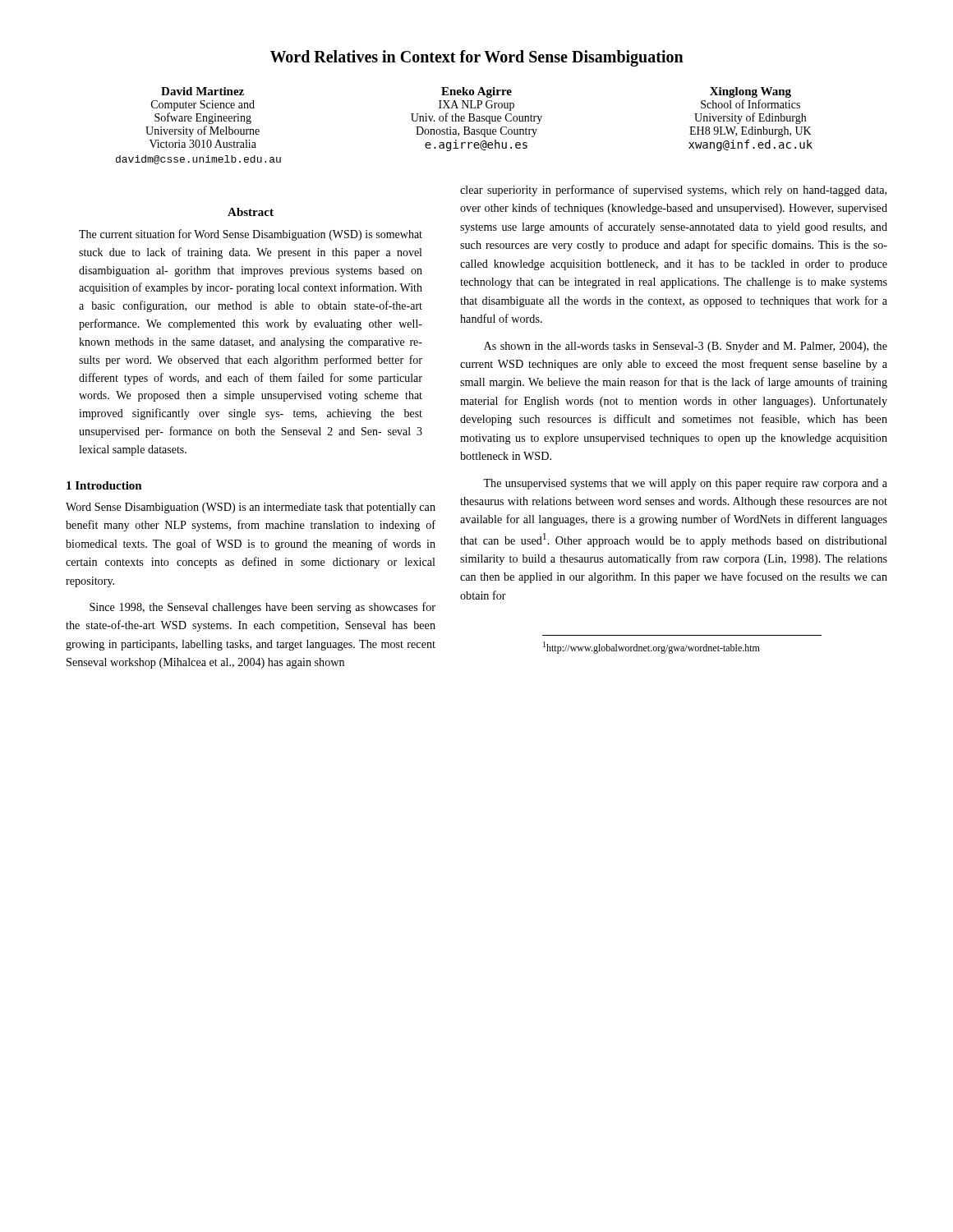Image resolution: width=953 pixels, height=1232 pixels.
Task: Find the section header with the text "1 Introduction"
Action: click(x=104, y=485)
